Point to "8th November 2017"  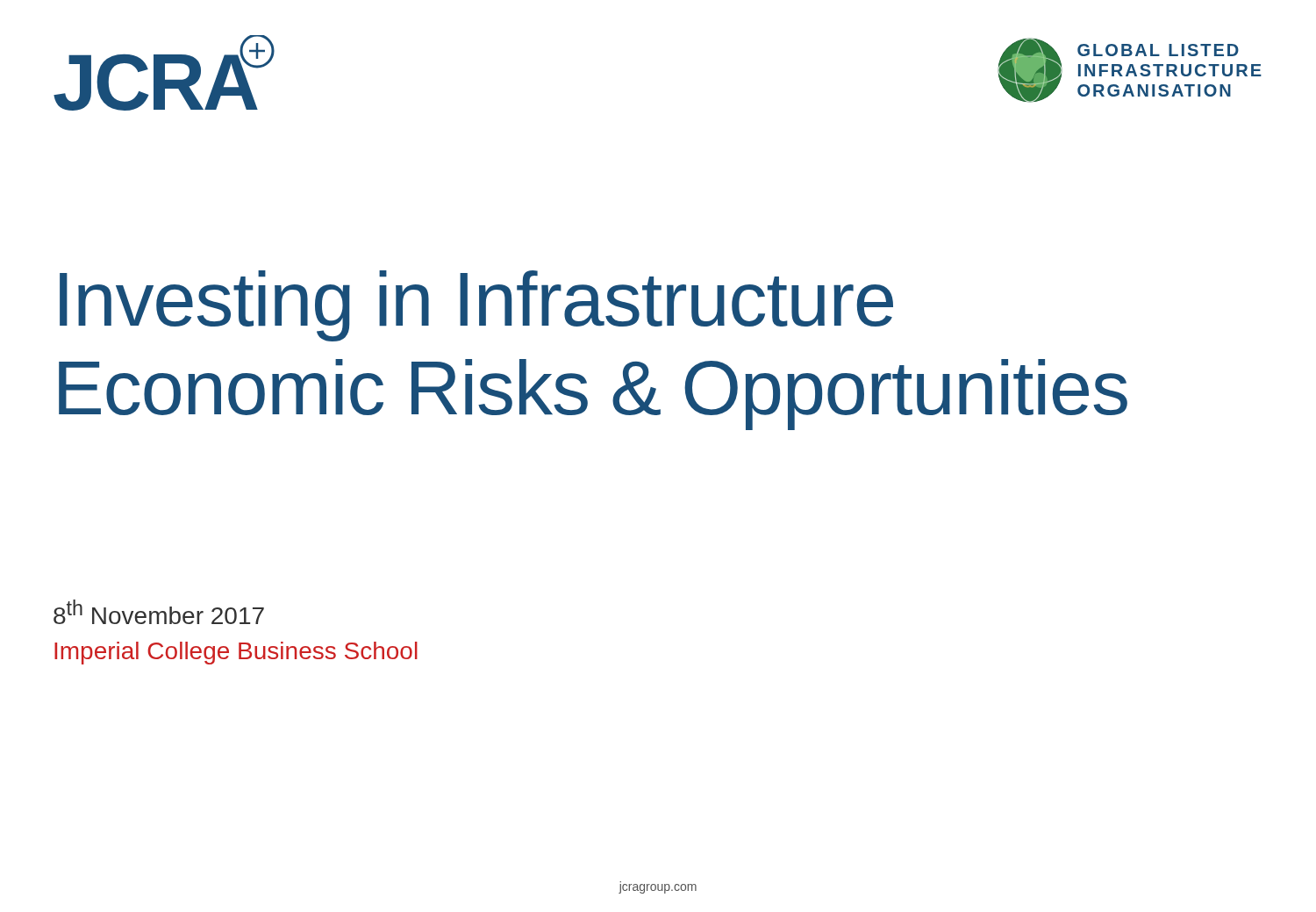click(x=159, y=613)
